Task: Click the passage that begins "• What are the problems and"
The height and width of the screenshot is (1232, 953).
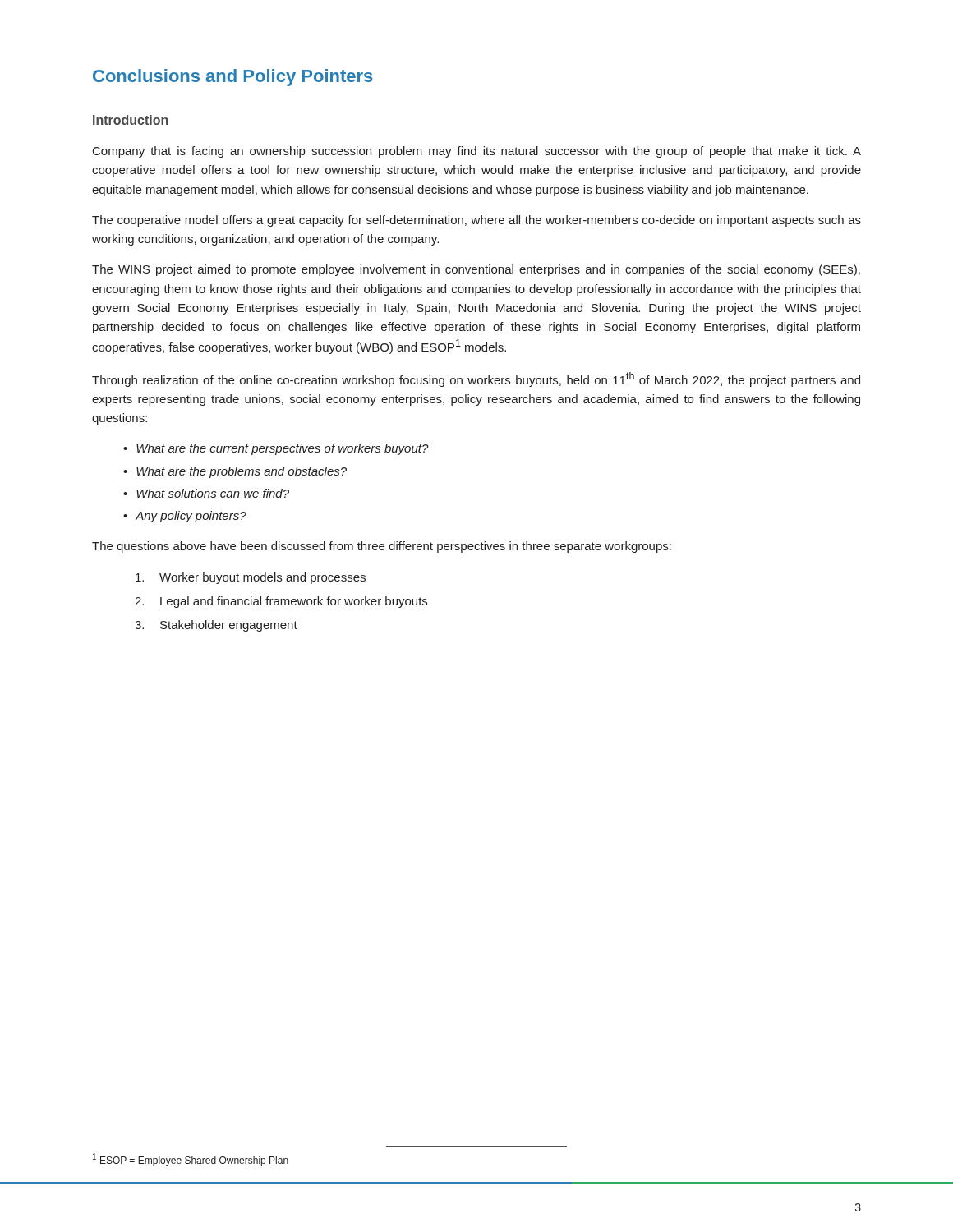Action: (x=235, y=471)
